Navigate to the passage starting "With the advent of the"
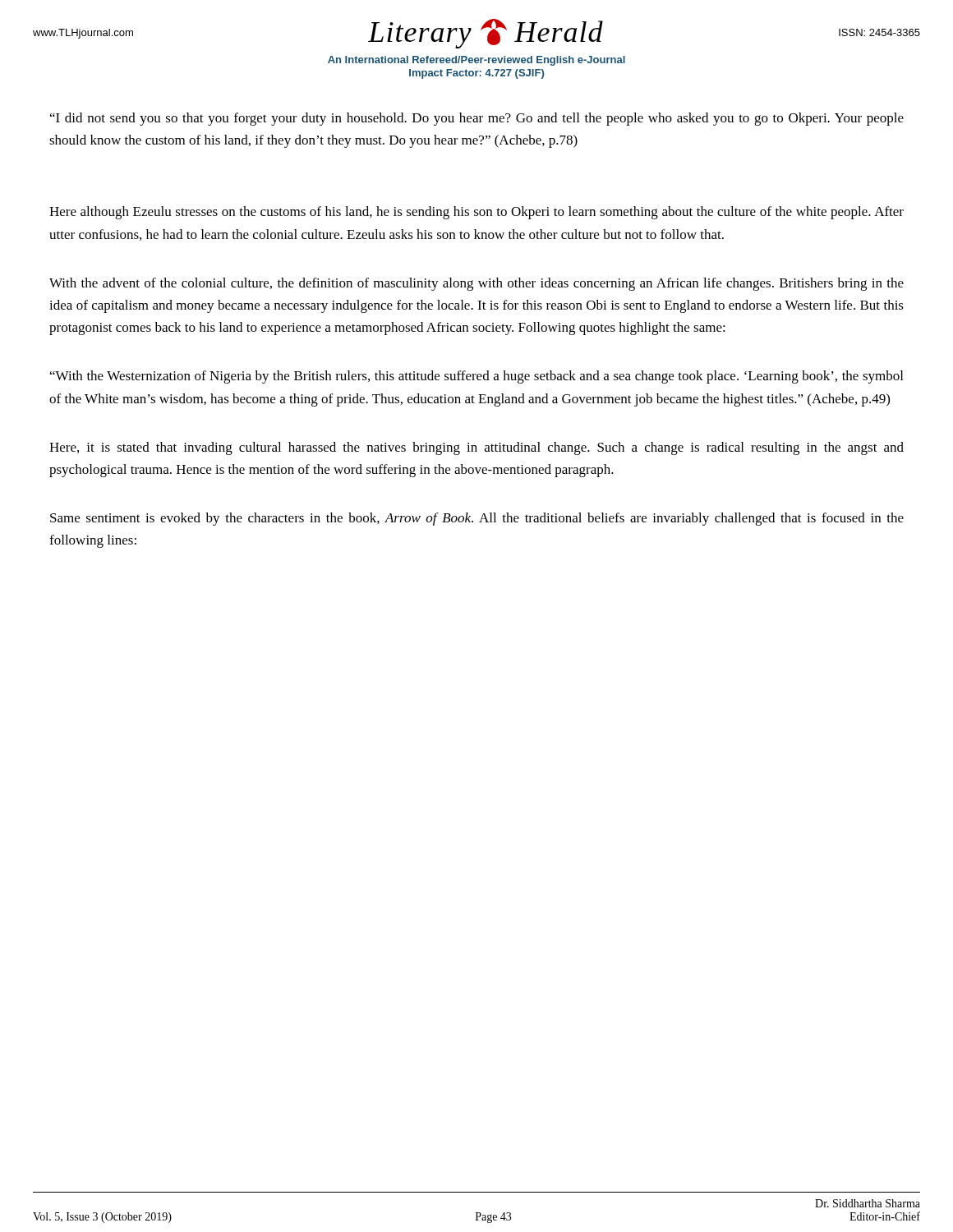The width and height of the screenshot is (953, 1232). pyautogui.click(x=476, y=305)
